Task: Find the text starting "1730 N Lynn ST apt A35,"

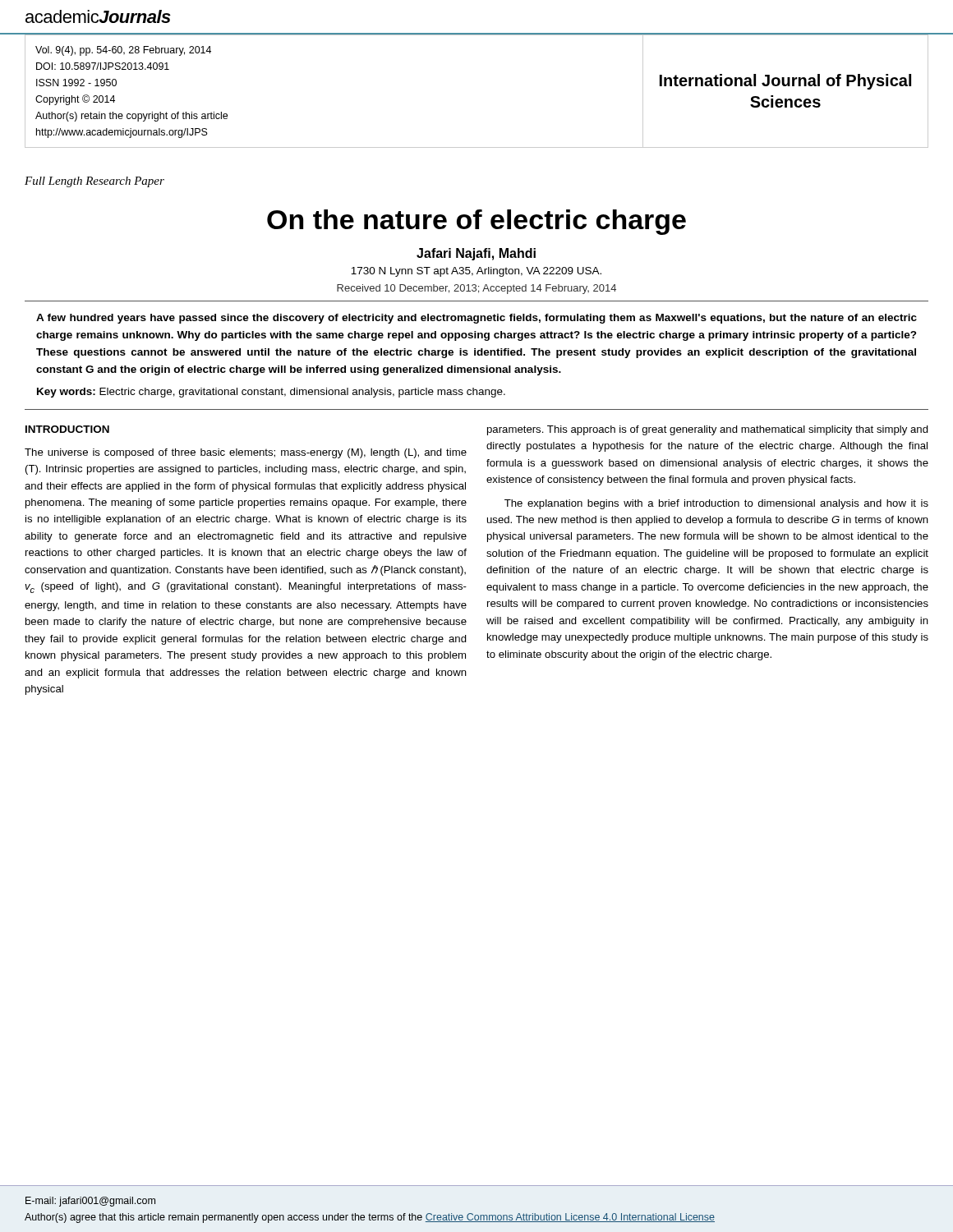Action: (476, 270)
